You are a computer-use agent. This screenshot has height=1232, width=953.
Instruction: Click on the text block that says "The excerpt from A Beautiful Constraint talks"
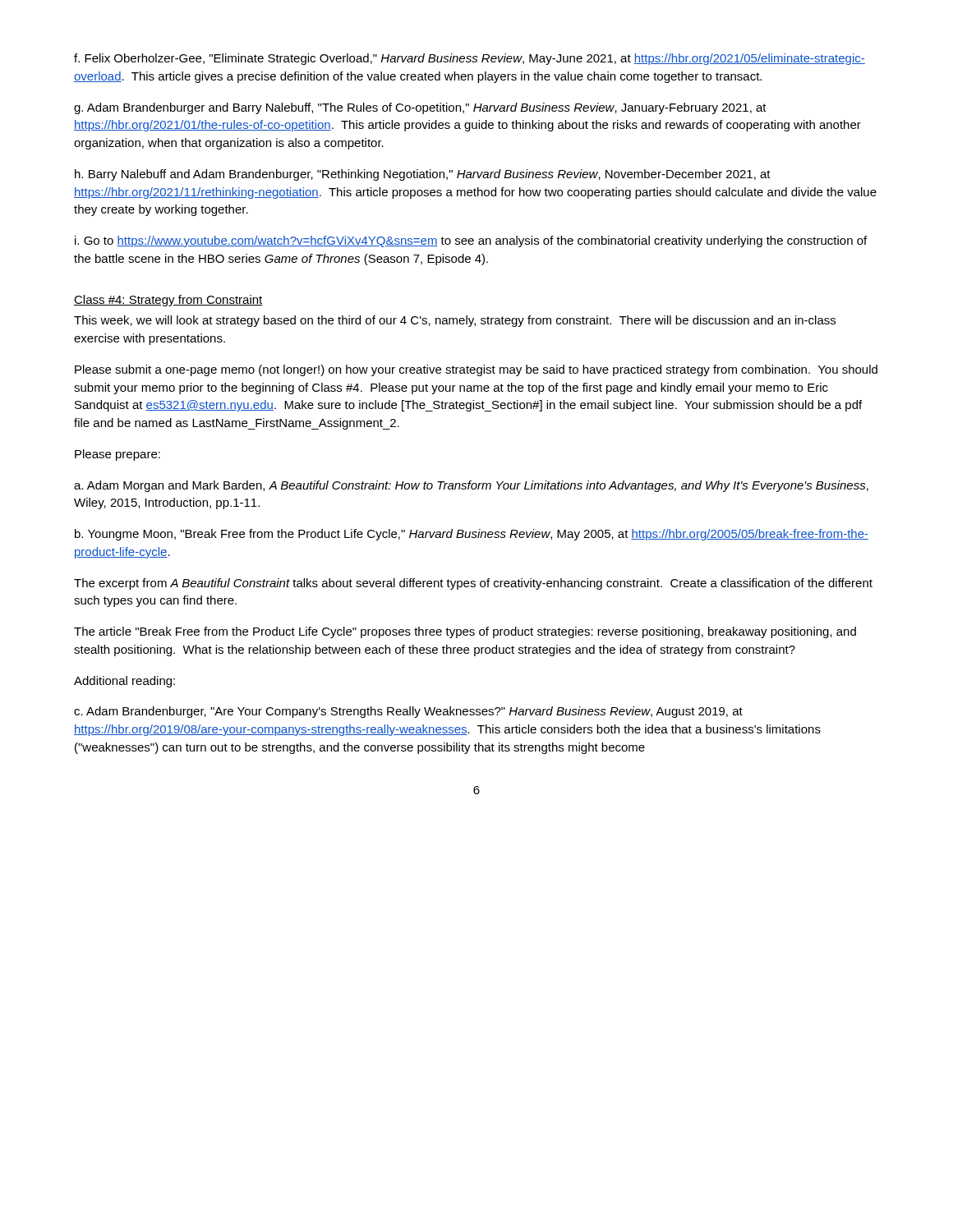pyautogui.click(x=473, y=591)
